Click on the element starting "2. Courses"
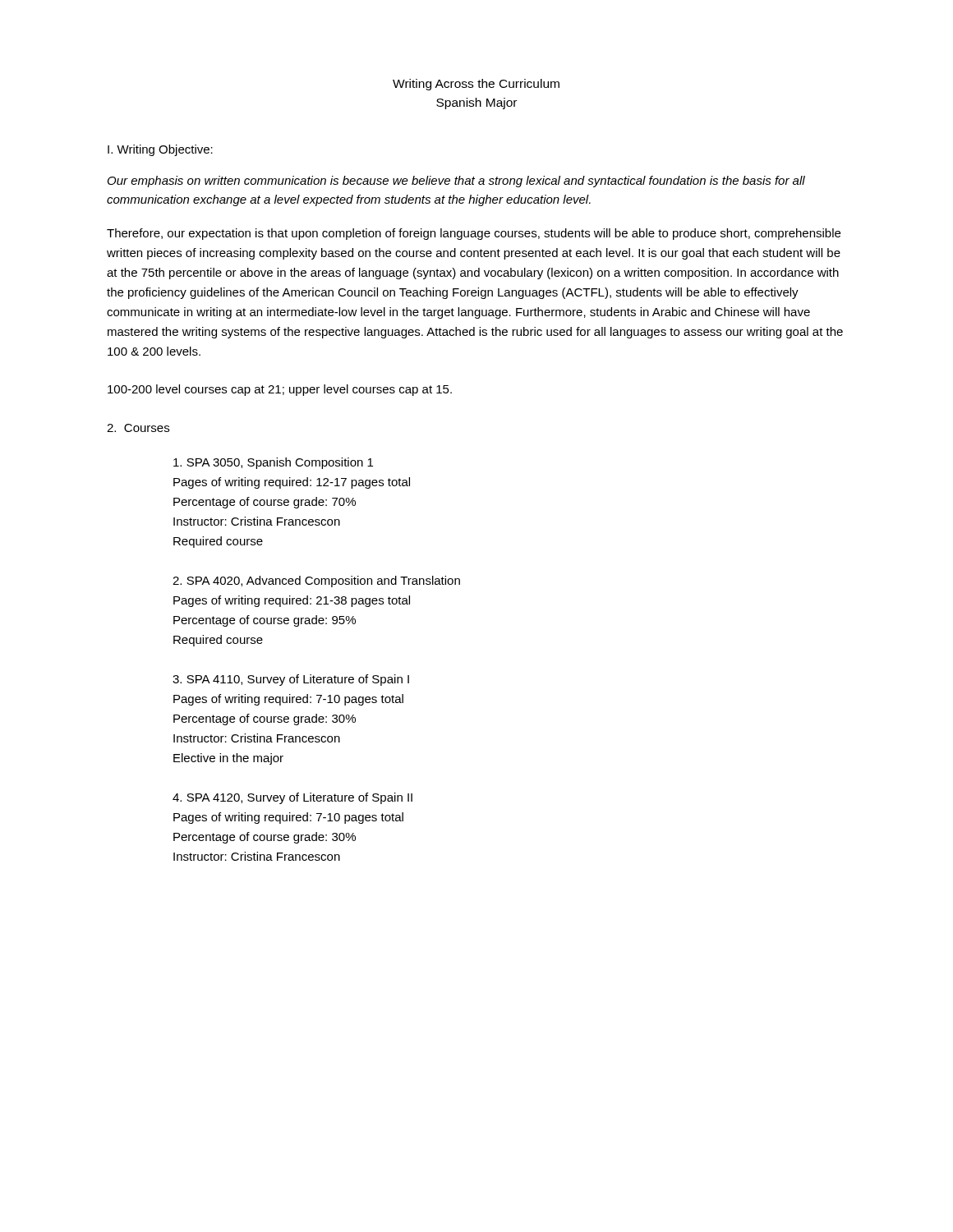Image resolution: width=953 pixels, height=1232 pixels. pos(138,428)
